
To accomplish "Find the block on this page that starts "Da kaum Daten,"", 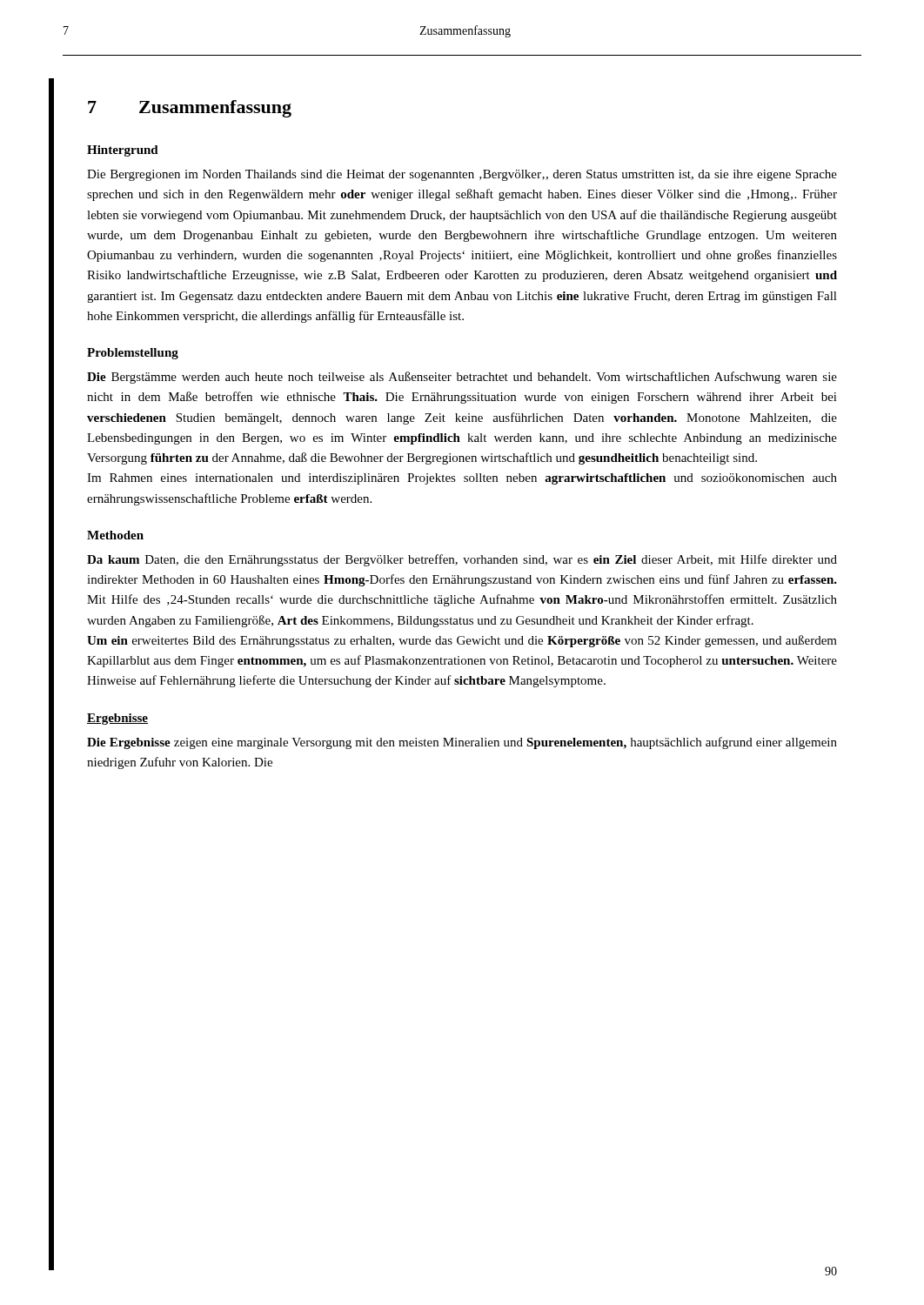I will click(x=462, y=620).
